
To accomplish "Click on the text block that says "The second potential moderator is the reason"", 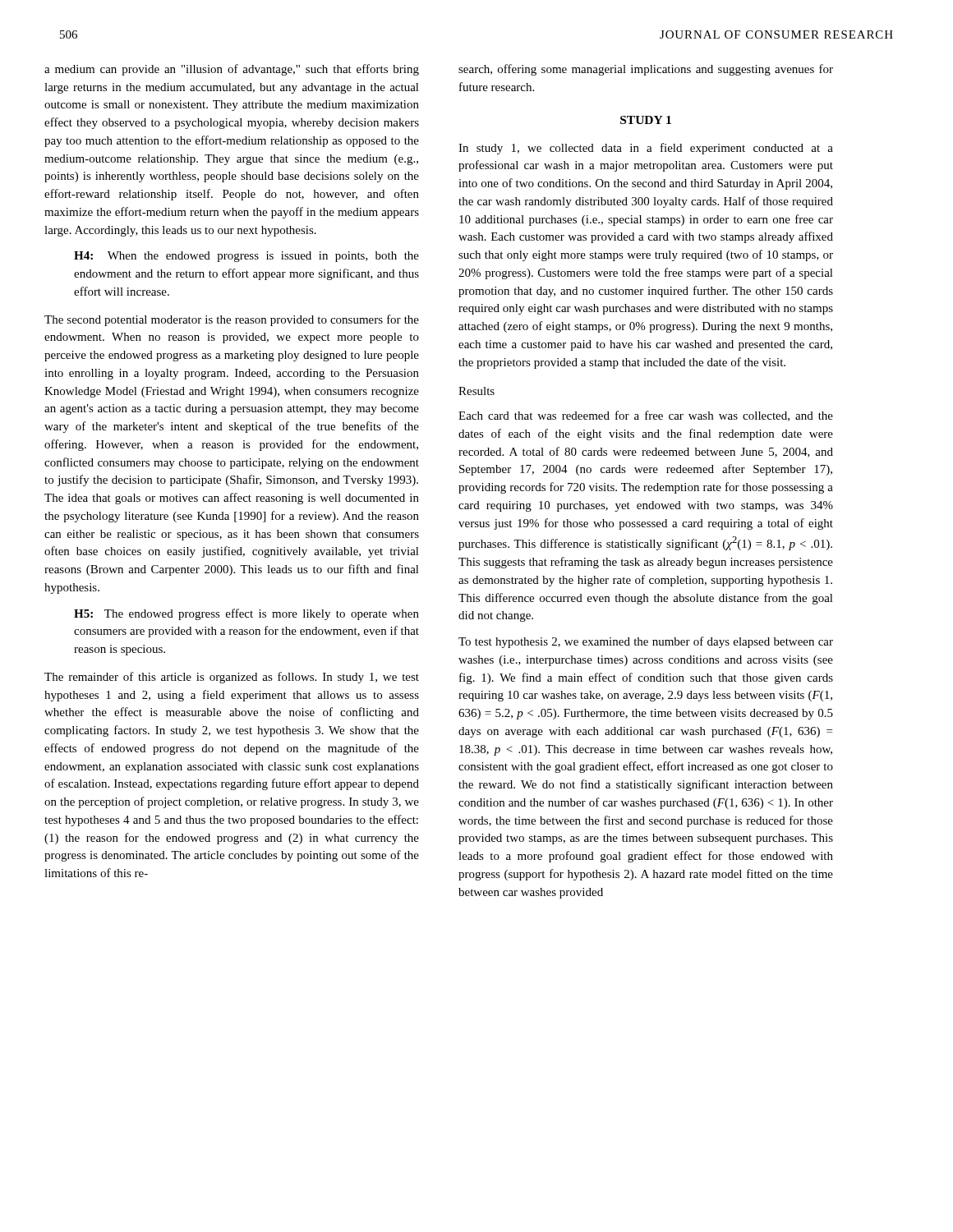I will coord(232,454).
